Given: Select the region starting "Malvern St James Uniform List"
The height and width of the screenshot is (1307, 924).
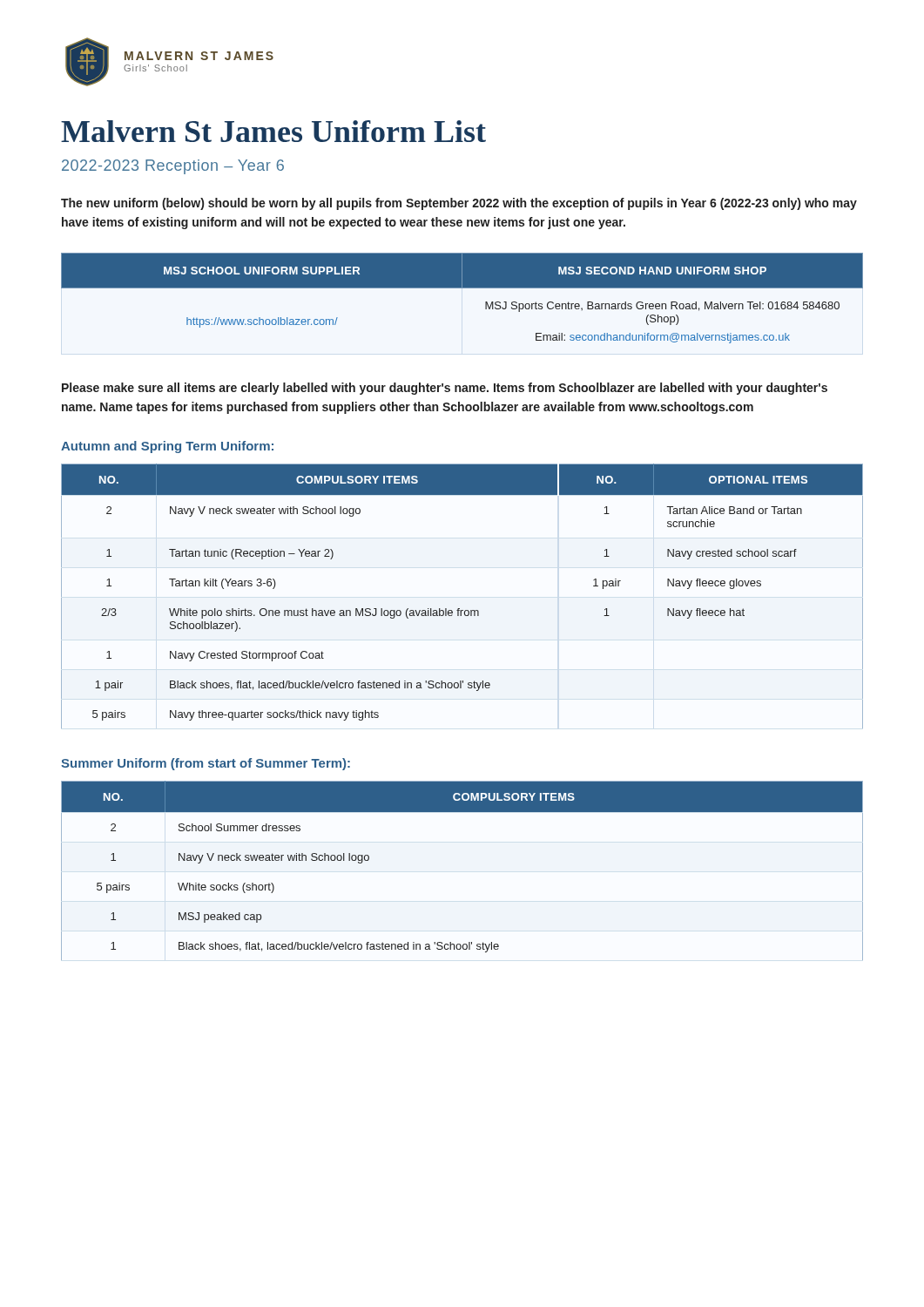Looking at the screenshot, I should (462, 132).
